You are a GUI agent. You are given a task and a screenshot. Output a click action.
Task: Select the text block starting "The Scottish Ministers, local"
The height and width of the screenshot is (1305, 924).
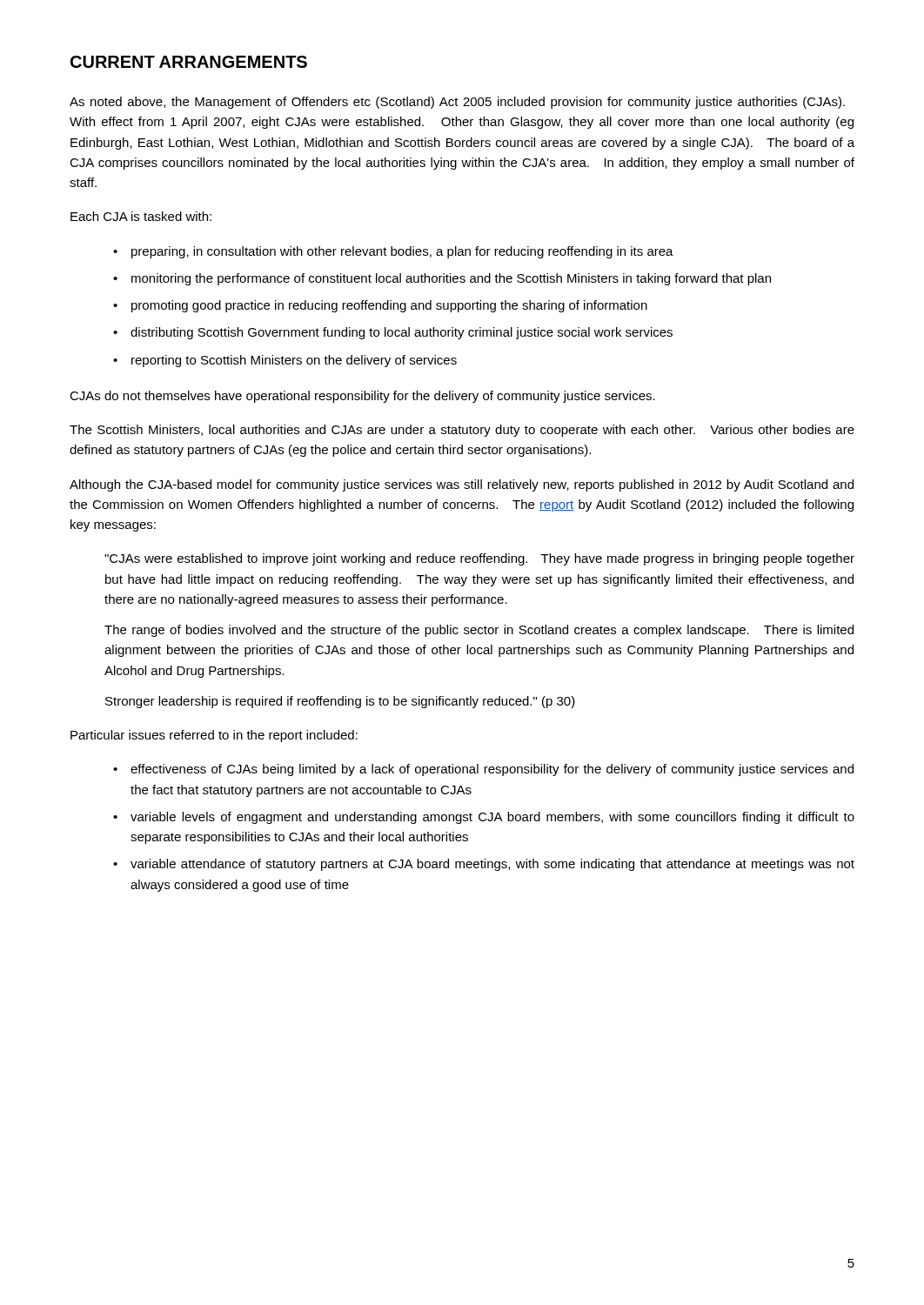pyautogui.click(x=462, y=439)
